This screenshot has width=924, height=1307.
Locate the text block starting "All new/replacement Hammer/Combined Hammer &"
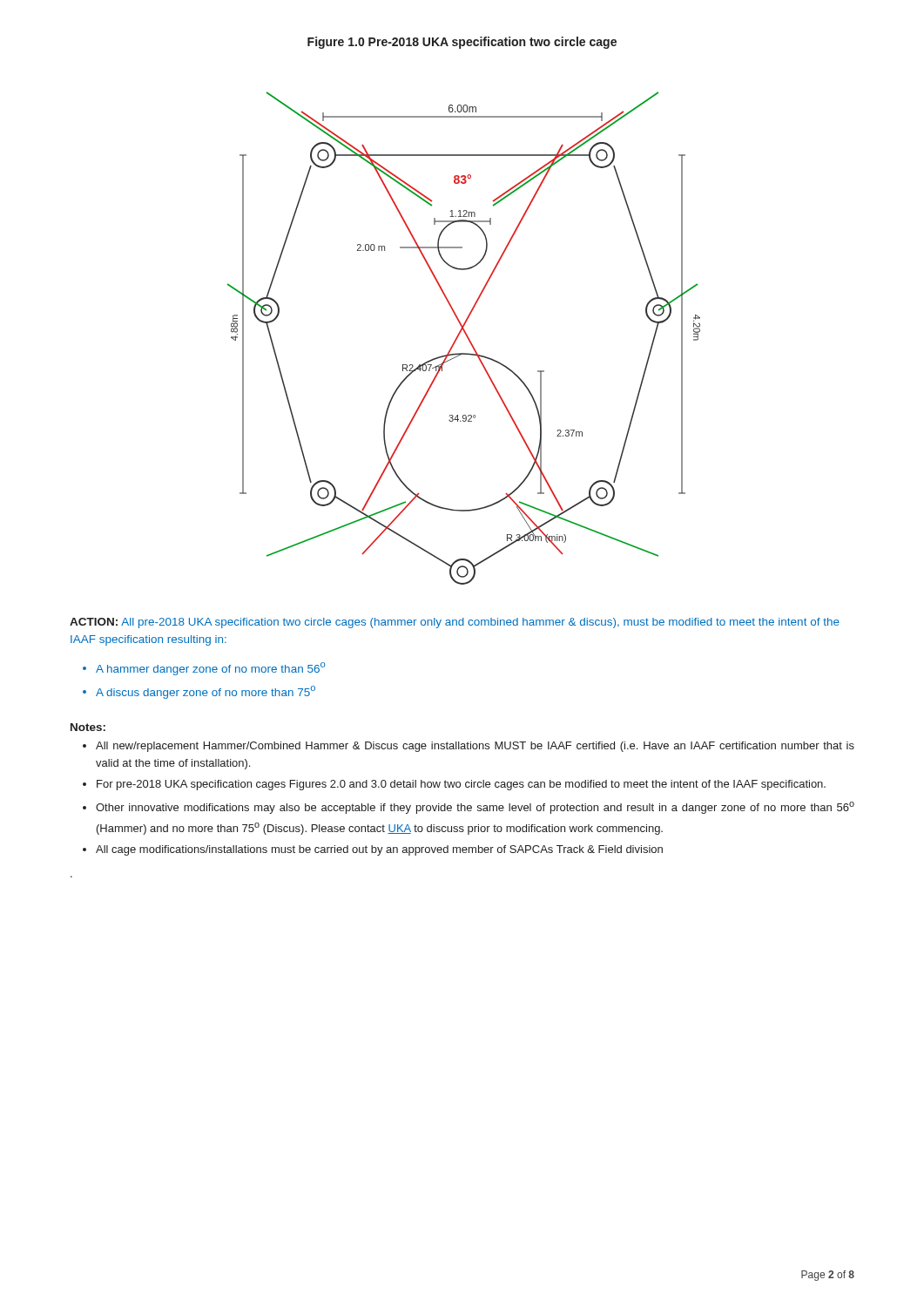(x=475, y=754)
